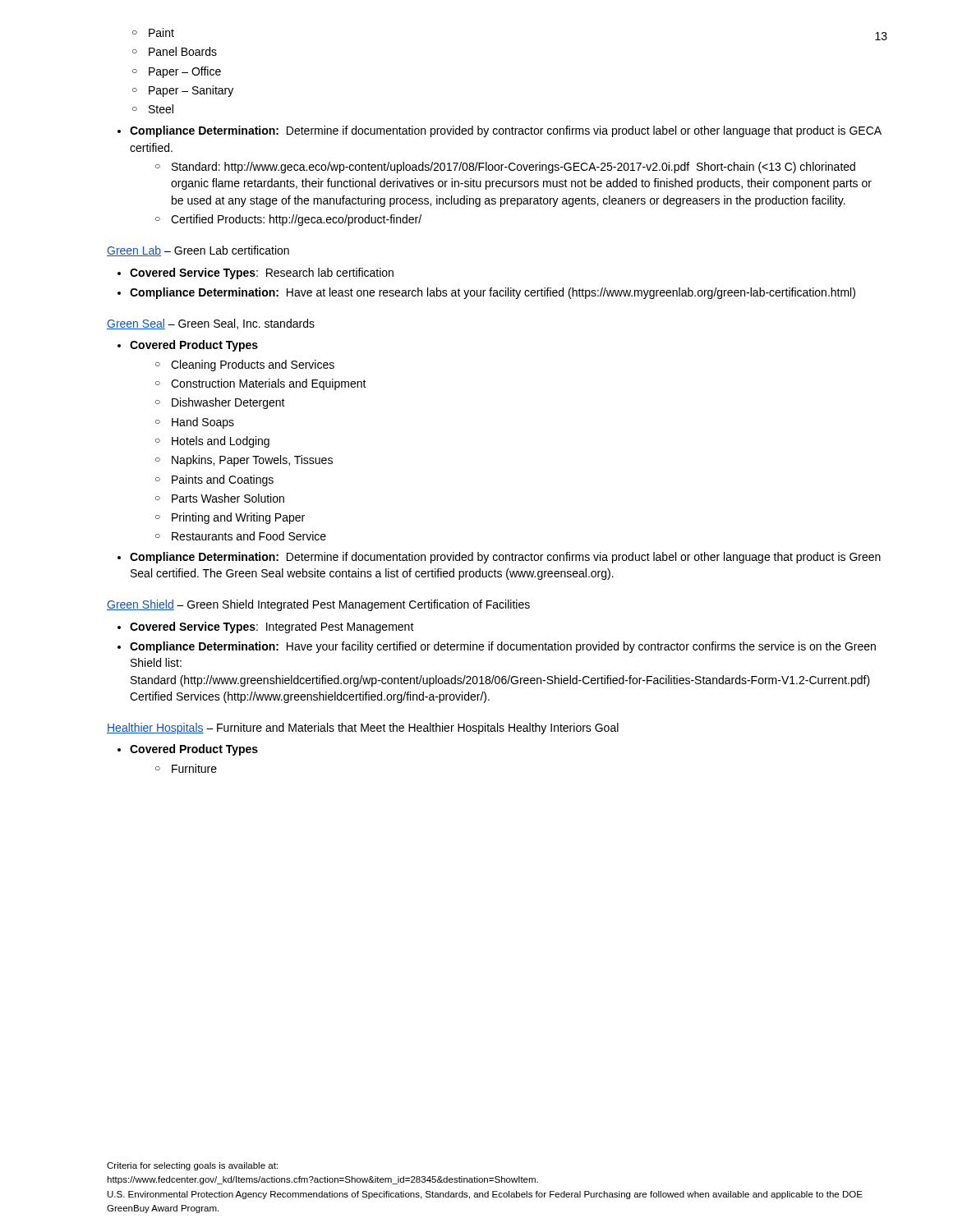Find the text starting "Paper – Sanitary"
This screenshot has height=1232, width=953.
pos(191,90)
